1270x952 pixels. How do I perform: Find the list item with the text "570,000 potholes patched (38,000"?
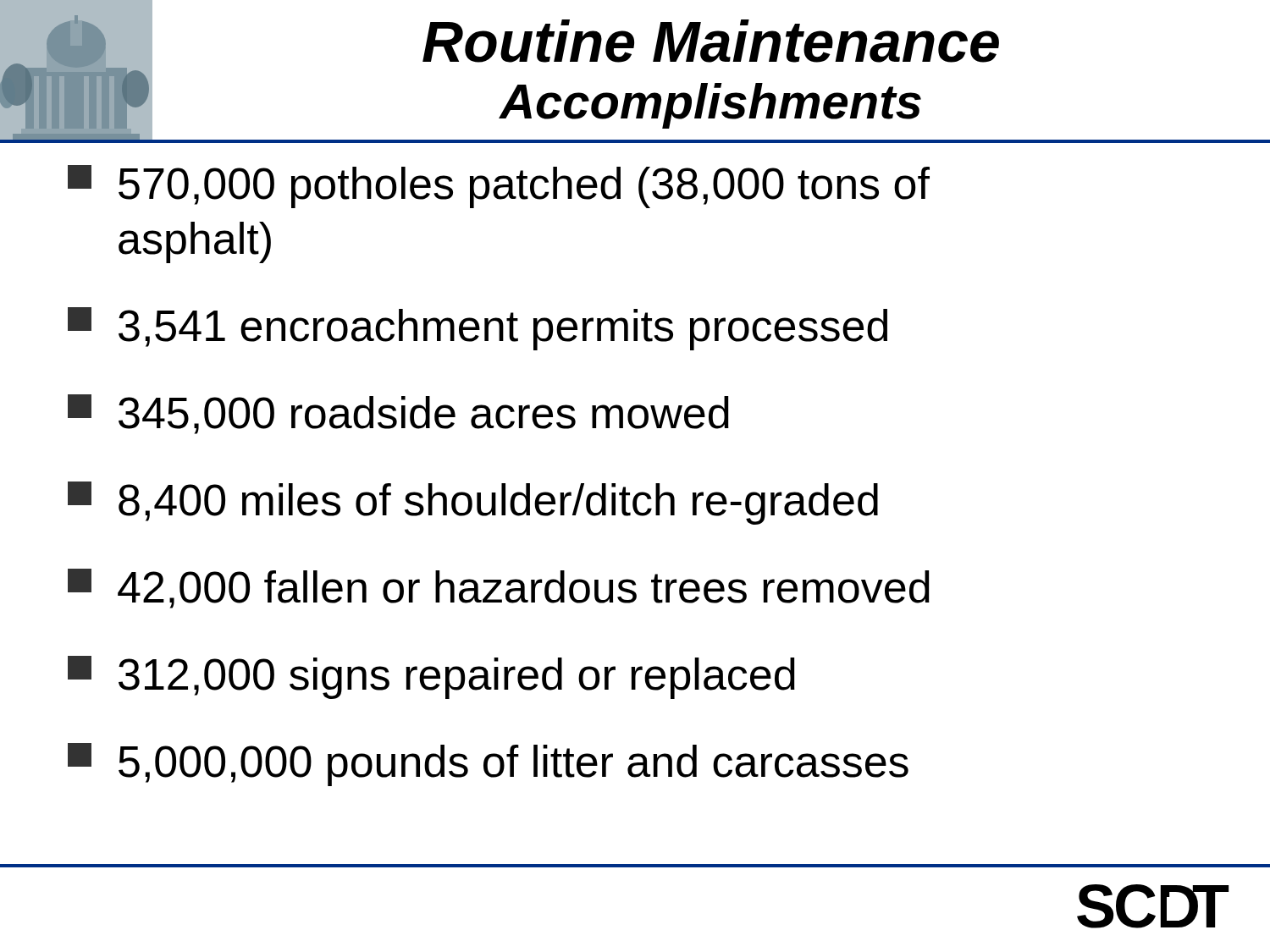point(499,212)
